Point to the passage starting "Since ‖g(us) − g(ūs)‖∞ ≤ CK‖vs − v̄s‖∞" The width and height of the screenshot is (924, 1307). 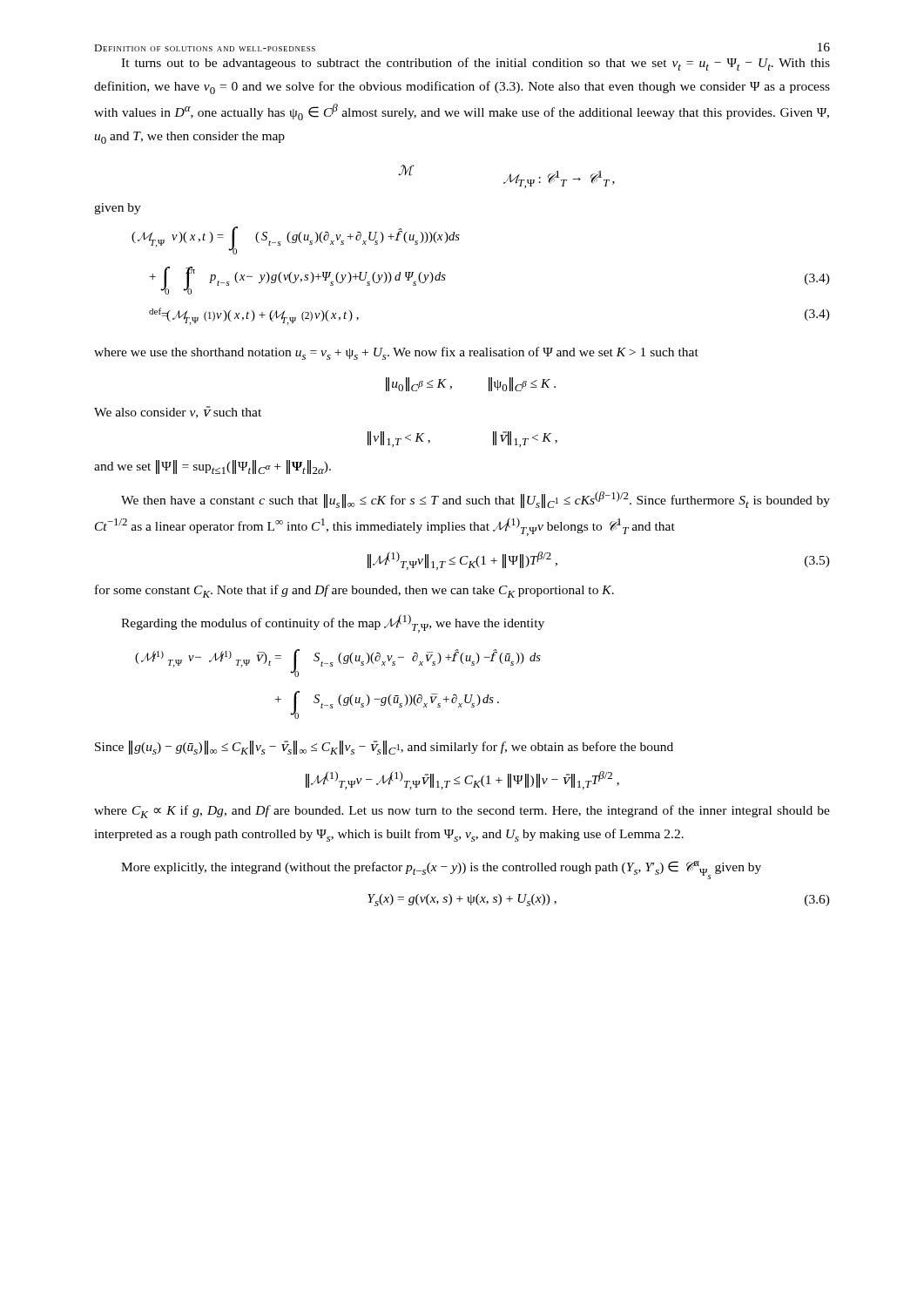384,748
